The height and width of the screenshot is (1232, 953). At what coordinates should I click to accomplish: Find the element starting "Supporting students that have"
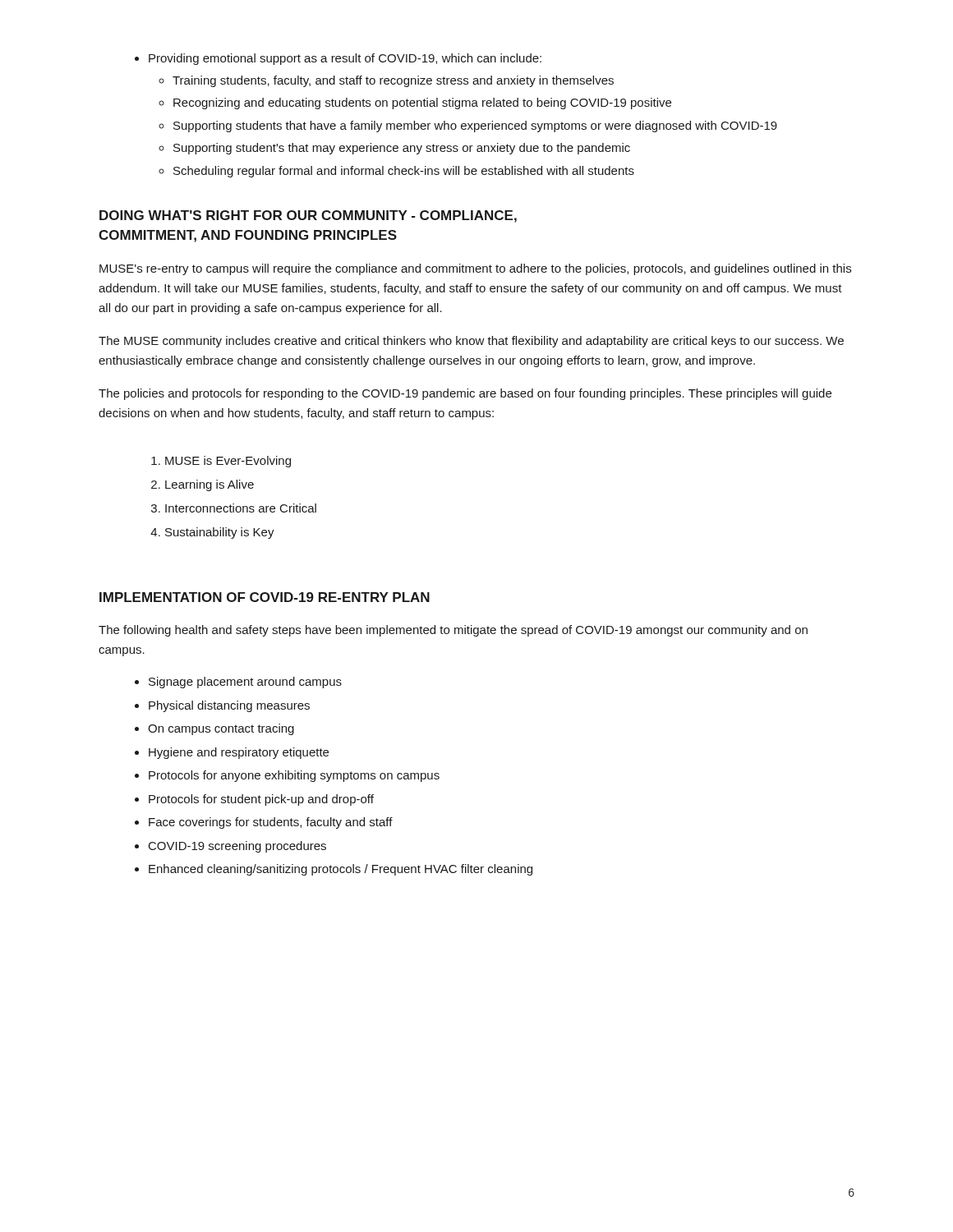point(513,125)
